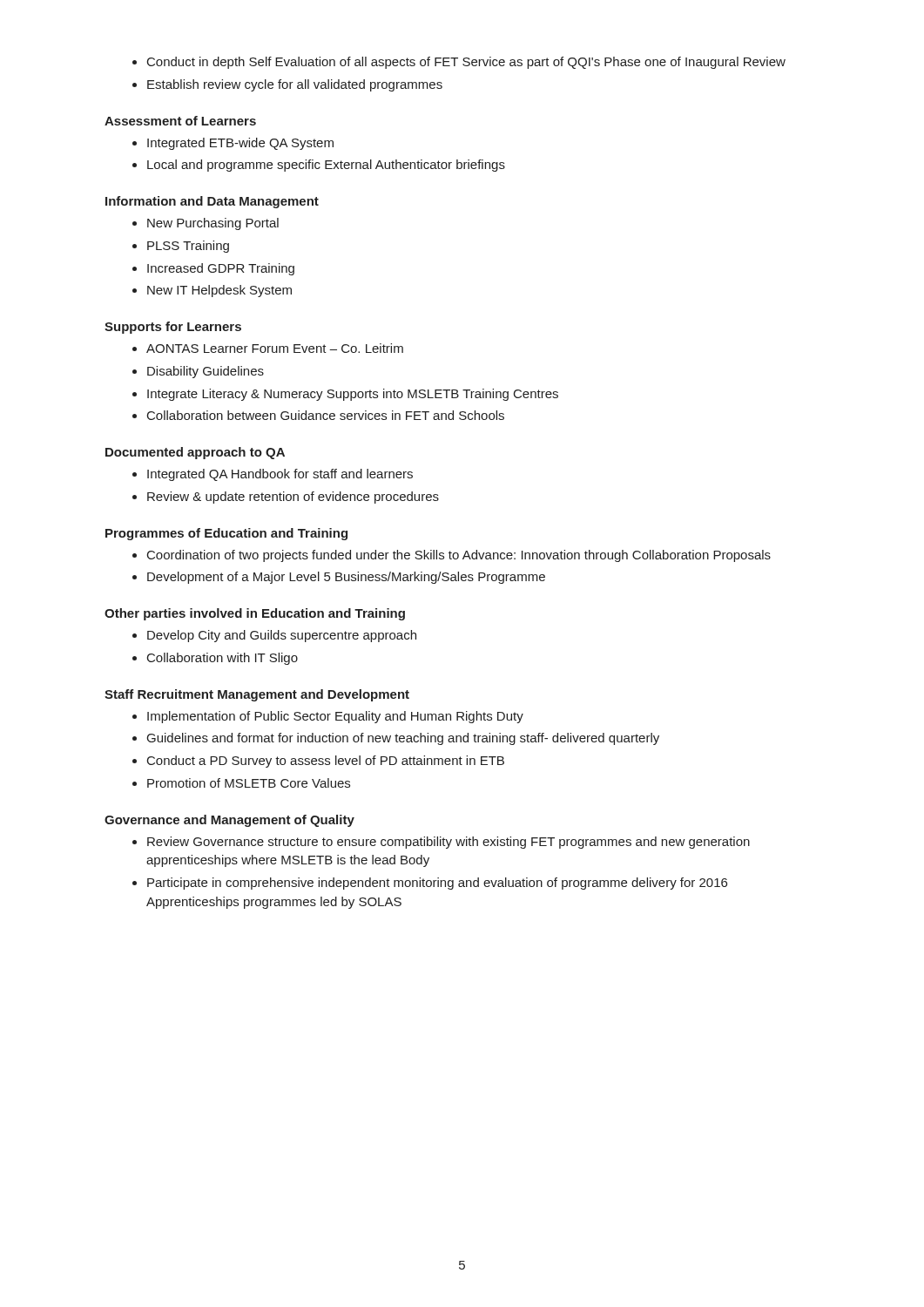Find the text starting "Increased GDPR Training"
Image resolution: width=924 pixels, height=1307 pixels.
221,267
